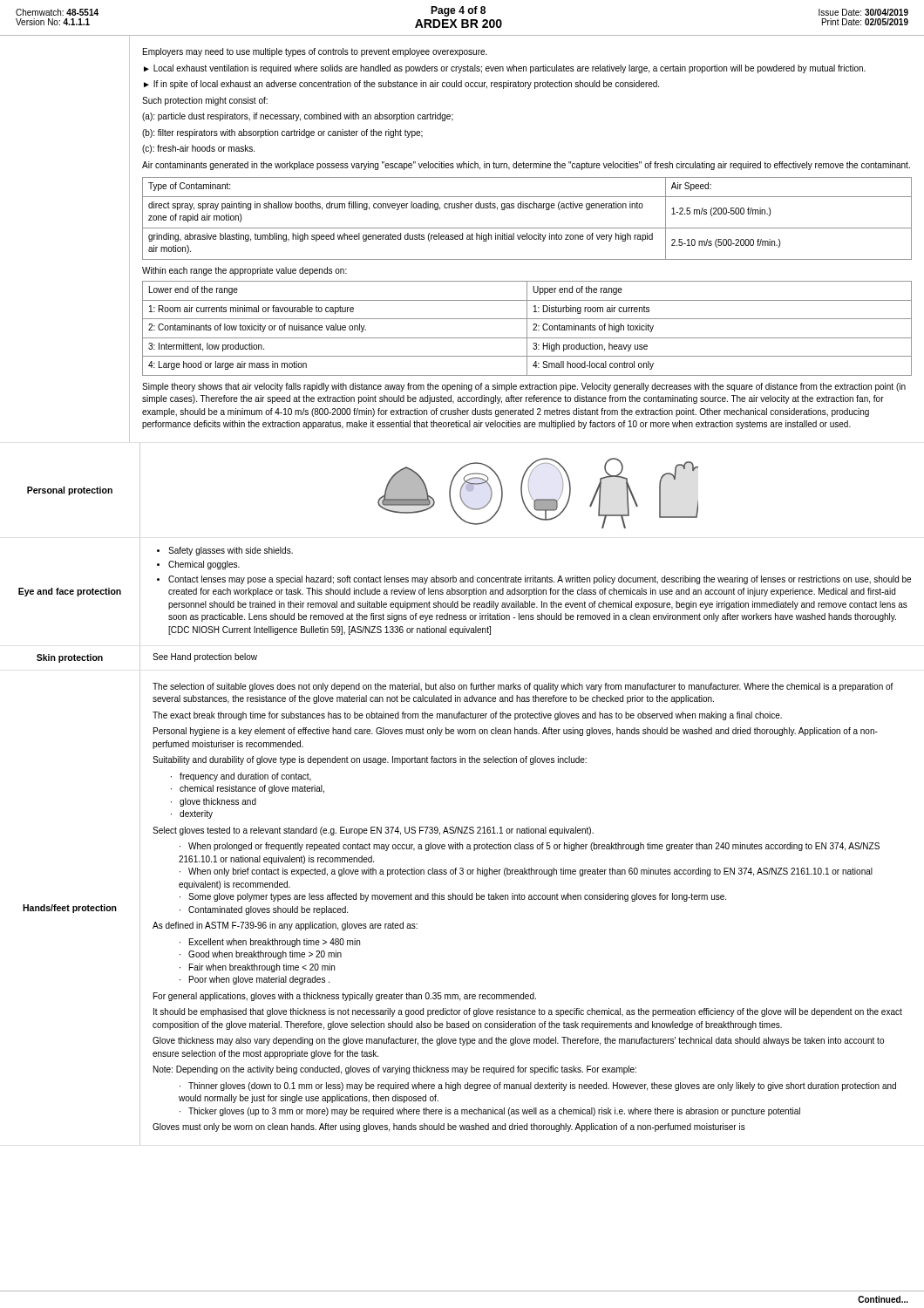The height and width of the screenshot is (1308, 924).
Task: Click on the illustration
Action: (x=532, y=490)
